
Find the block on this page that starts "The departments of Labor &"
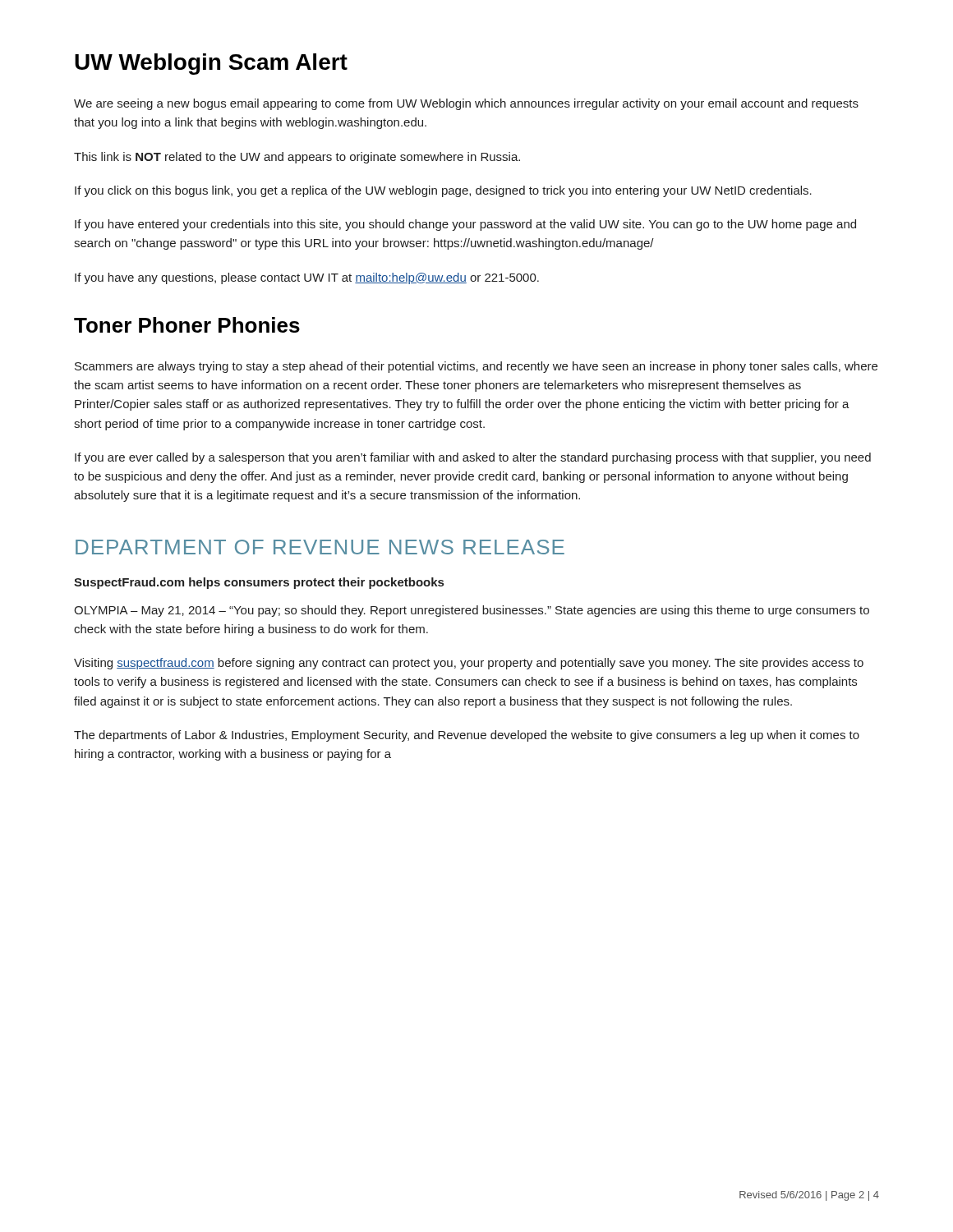pyautogui.click(x=467, y=744)
